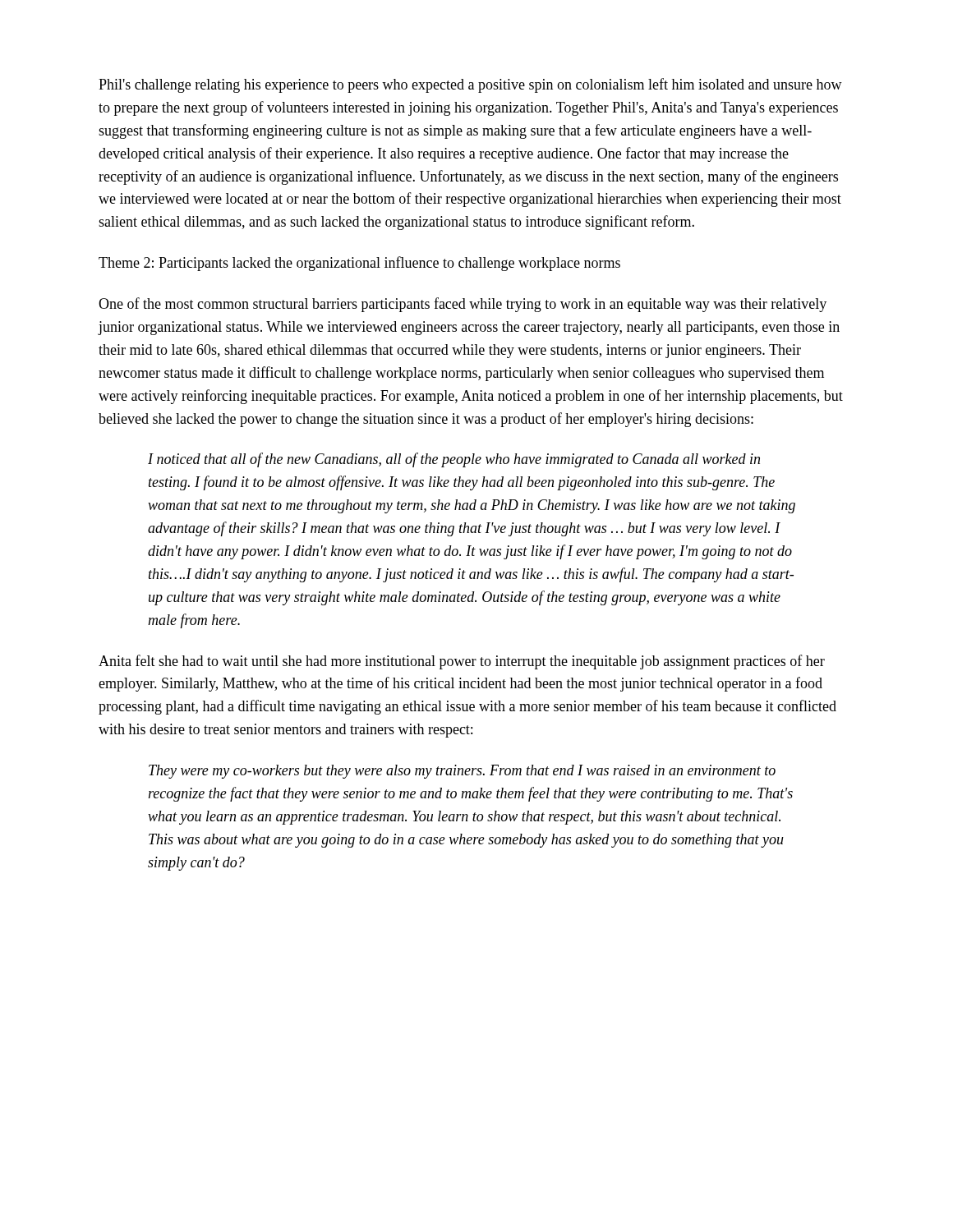953x1232 pixels.
Task: Locate the element starting "Theme 2: Participants lacked"
Action: coord(360,263)
